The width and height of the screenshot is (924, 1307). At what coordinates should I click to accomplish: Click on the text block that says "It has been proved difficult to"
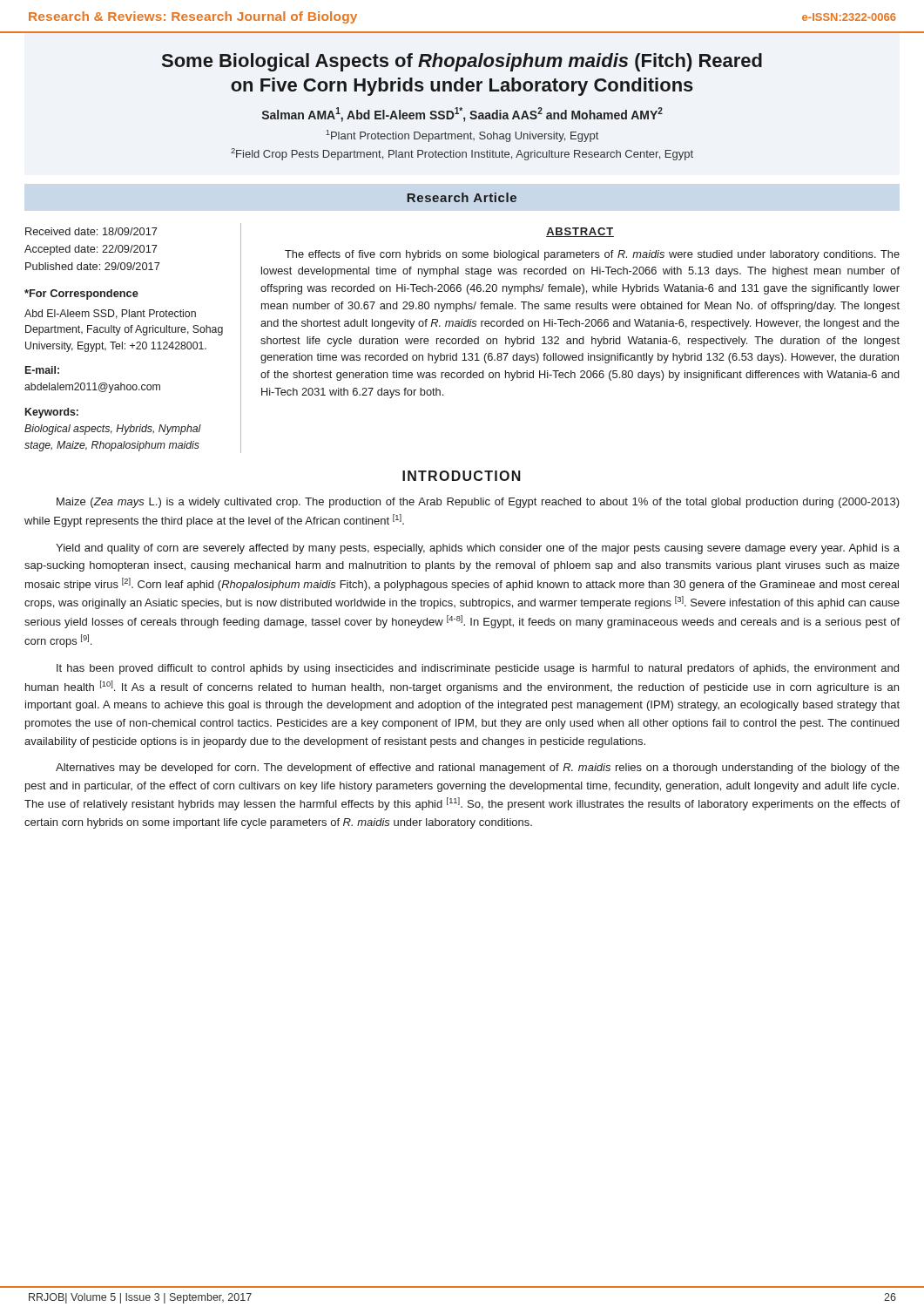[462, 704]
